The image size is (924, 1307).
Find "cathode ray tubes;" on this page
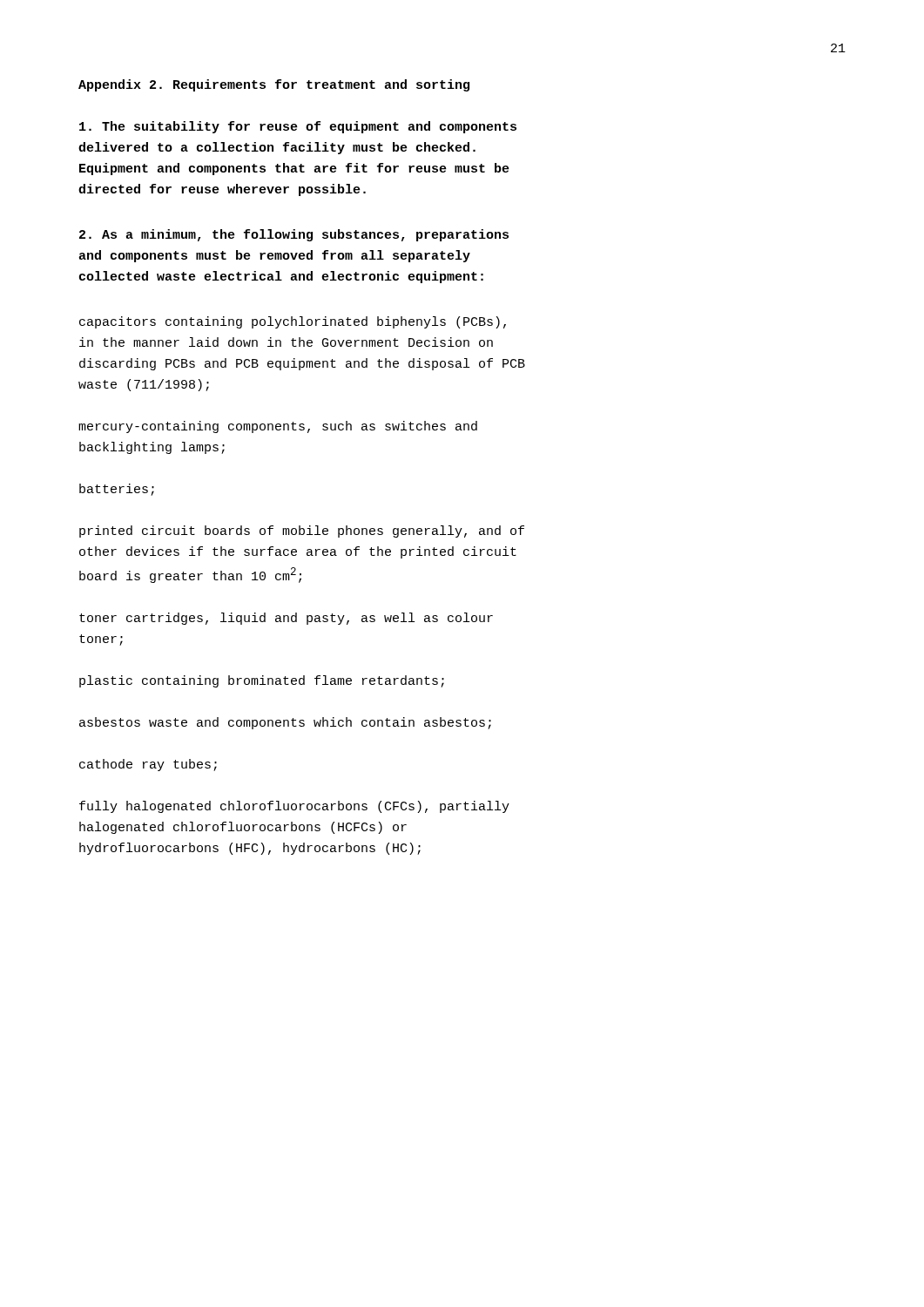click(x=149, y=765)
